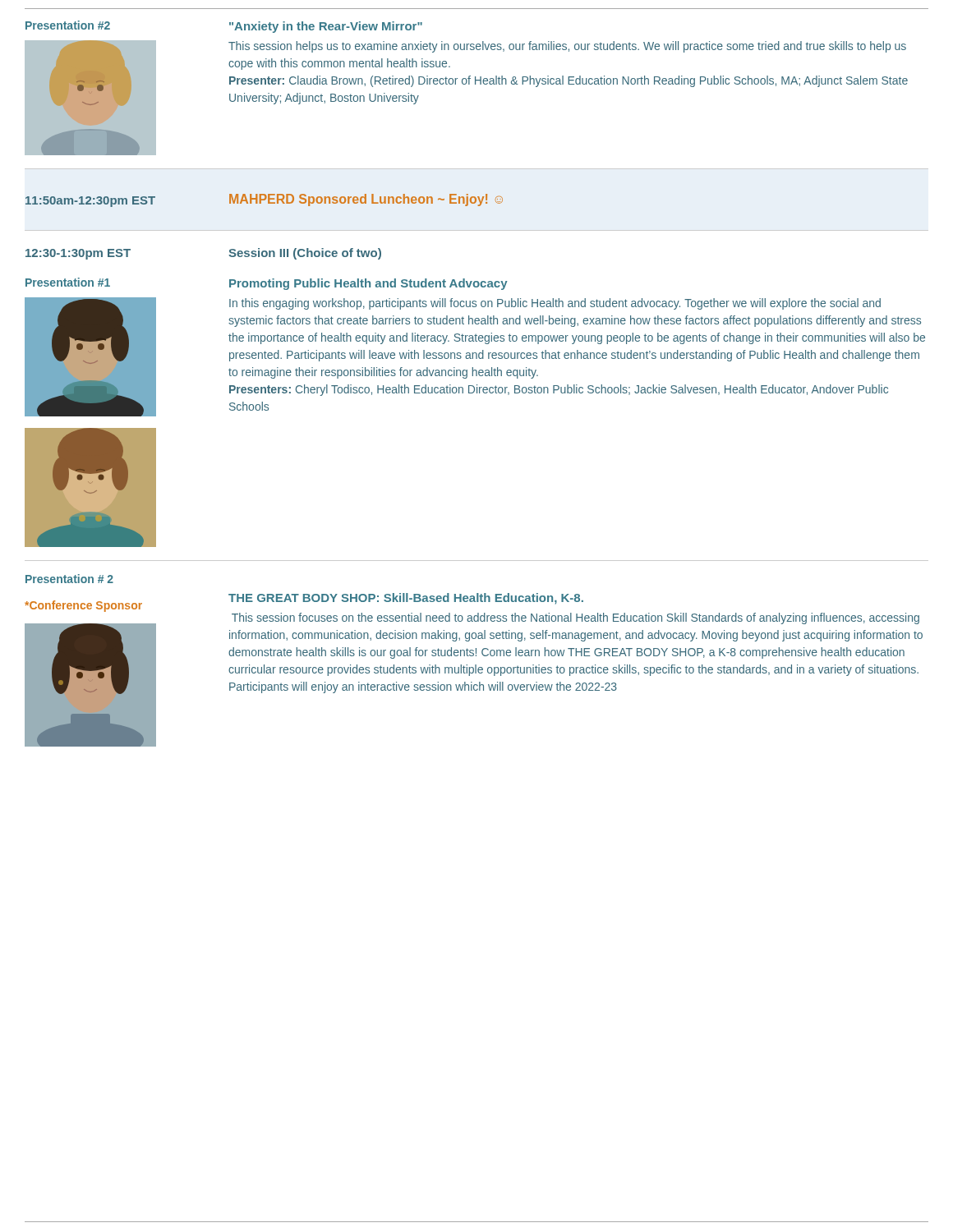Click where it says "11:50am-12:30pm EST"

[90, 200]
